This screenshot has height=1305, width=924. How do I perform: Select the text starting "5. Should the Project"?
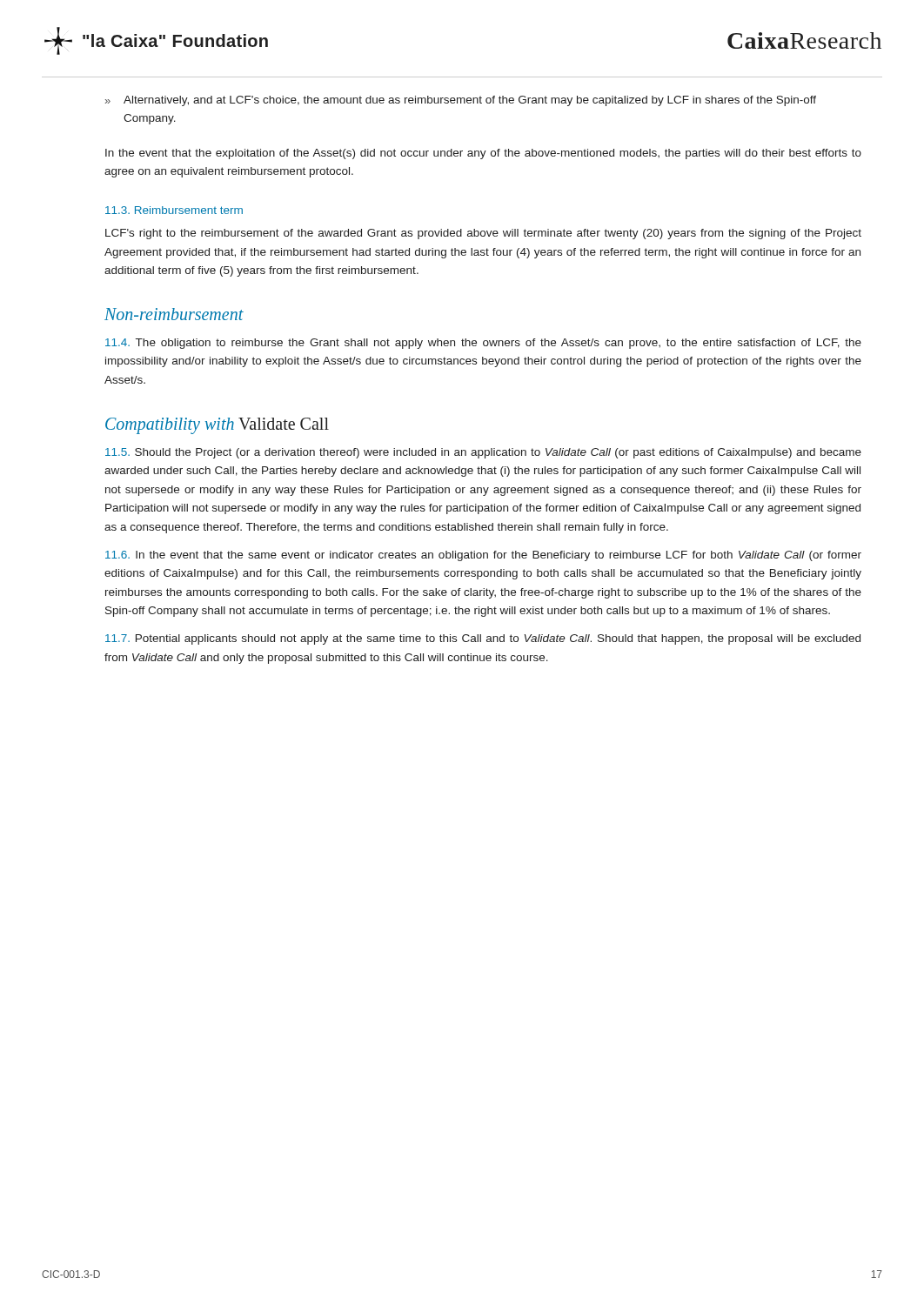(x=483, y=489)
